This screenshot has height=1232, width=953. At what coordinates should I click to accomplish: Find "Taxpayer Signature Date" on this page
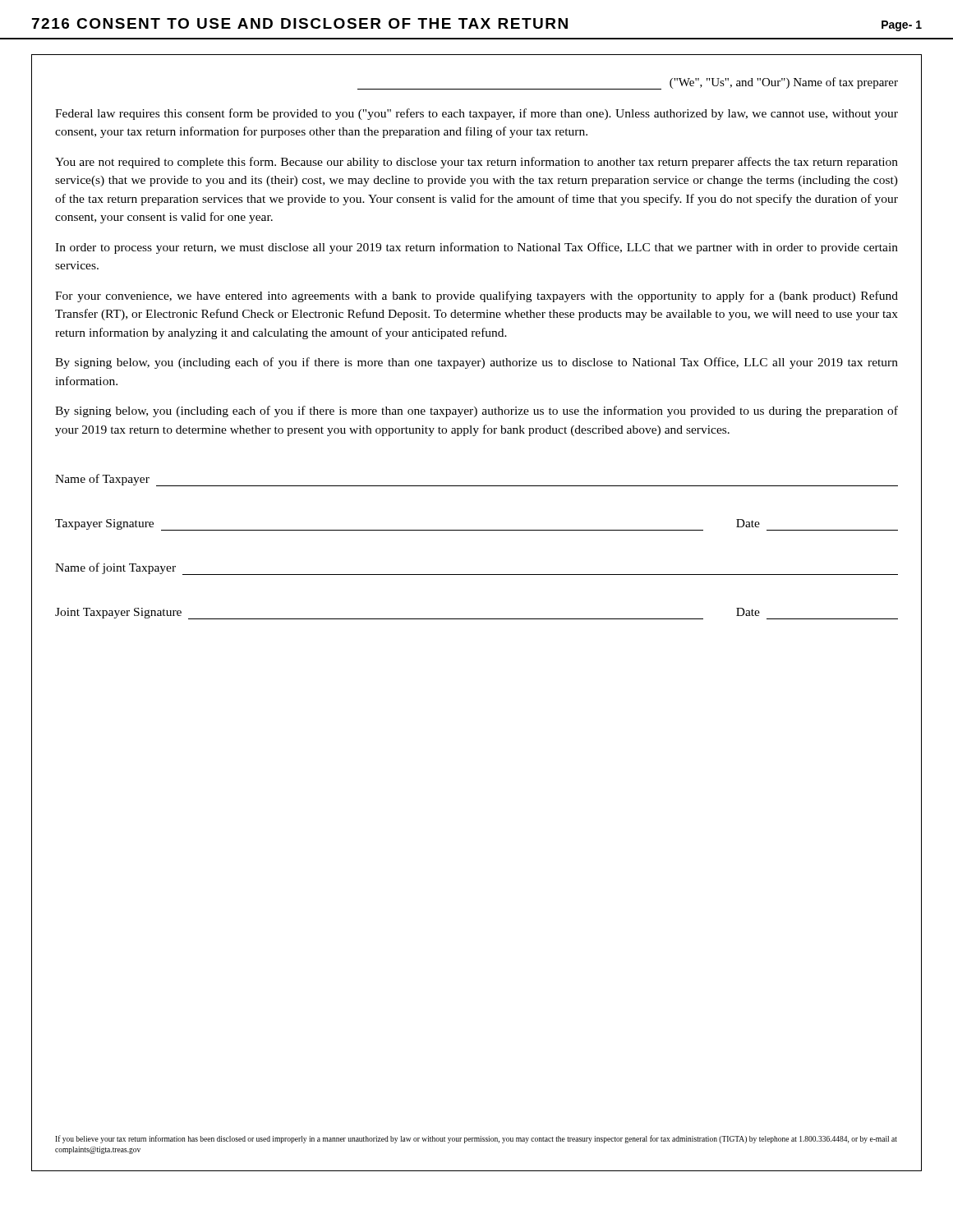476,523
